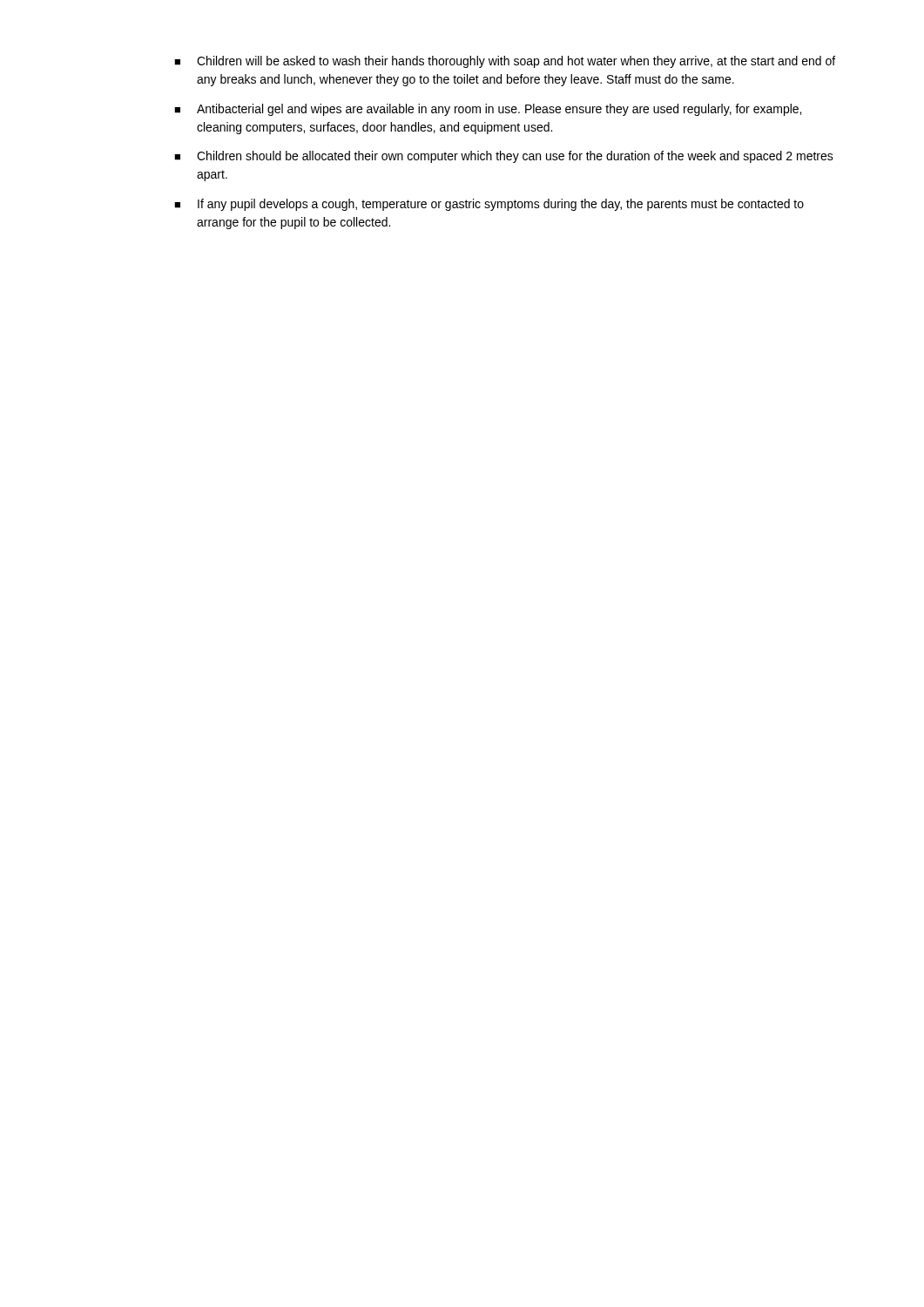Locate the block of text that opens with "■ Children will be asked"
The width and height of the screenshot is (924, 1307).
505,71
